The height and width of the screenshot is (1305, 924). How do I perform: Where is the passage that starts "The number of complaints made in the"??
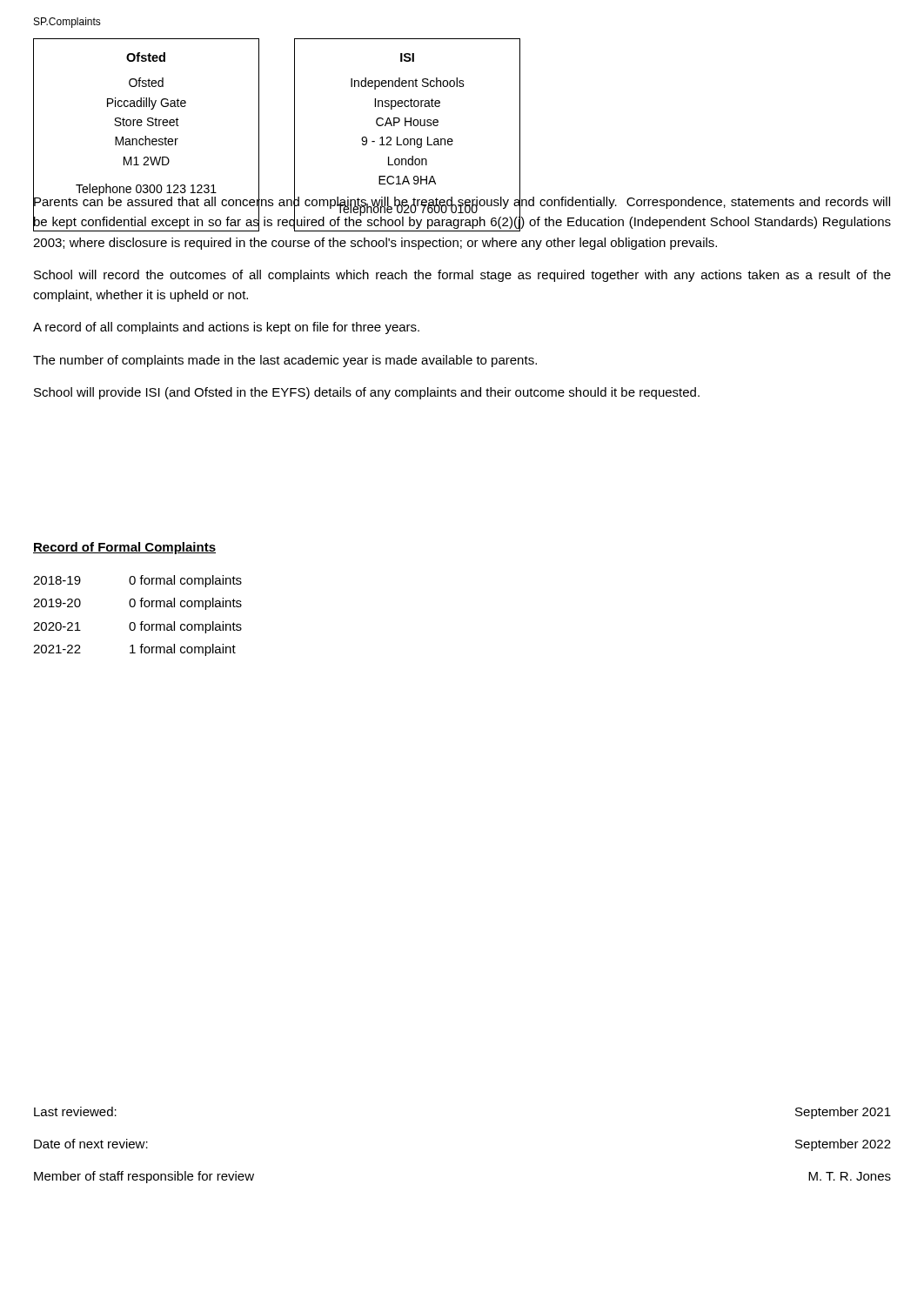(x=286, y=359)
